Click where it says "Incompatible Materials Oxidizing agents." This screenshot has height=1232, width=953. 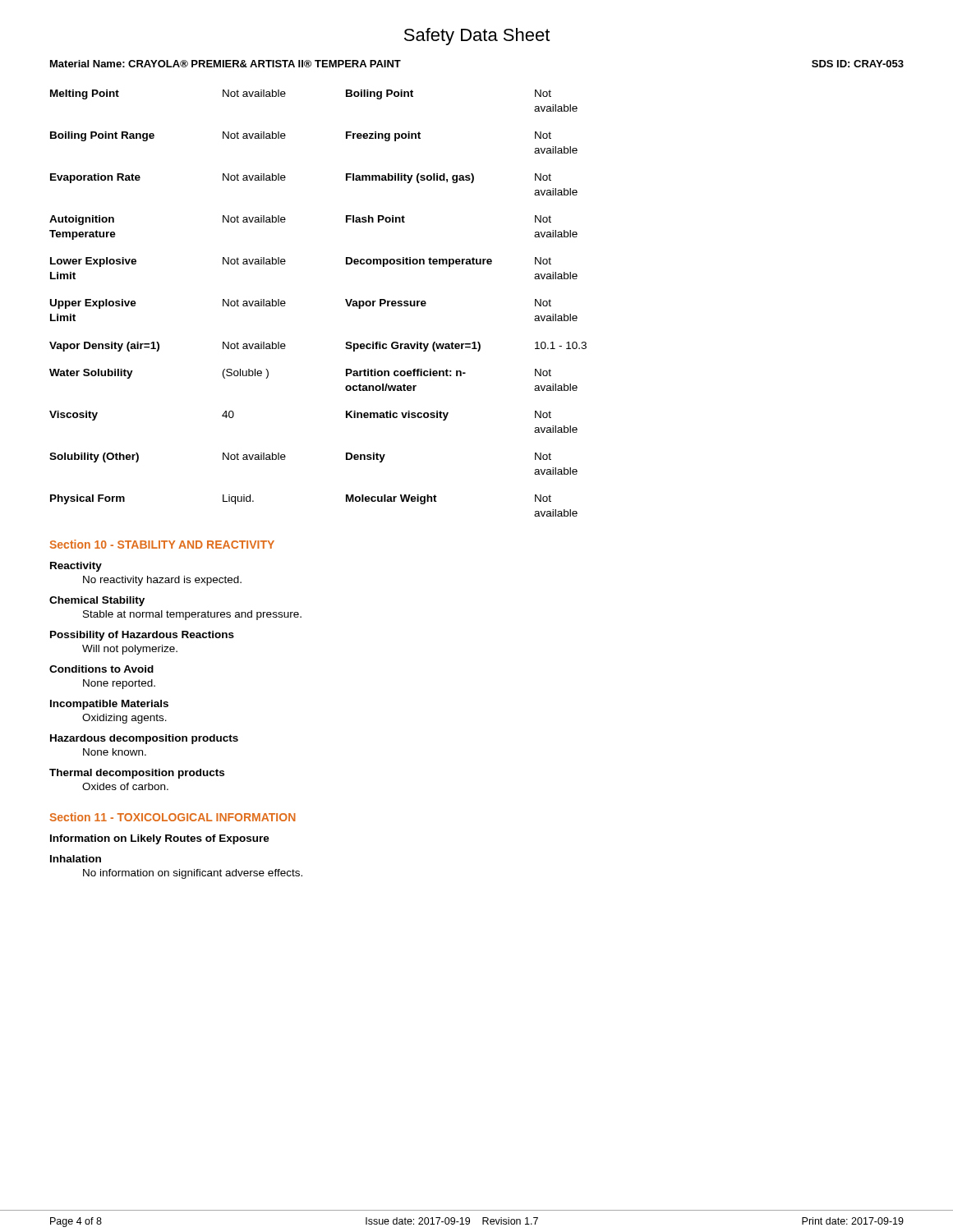click(x=109, y=705)
